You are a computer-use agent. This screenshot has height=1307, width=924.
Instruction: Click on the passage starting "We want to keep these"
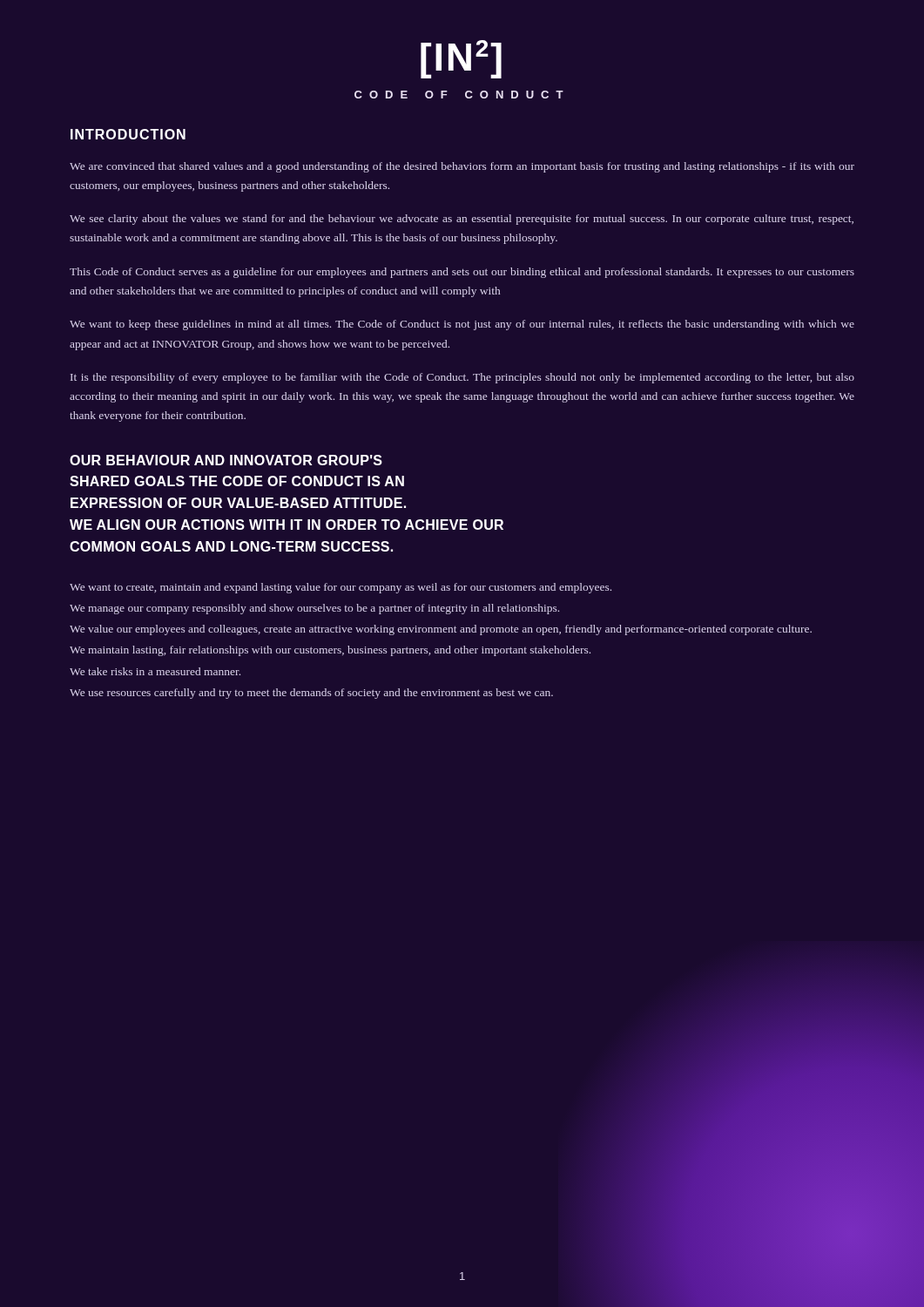point(462,334)
